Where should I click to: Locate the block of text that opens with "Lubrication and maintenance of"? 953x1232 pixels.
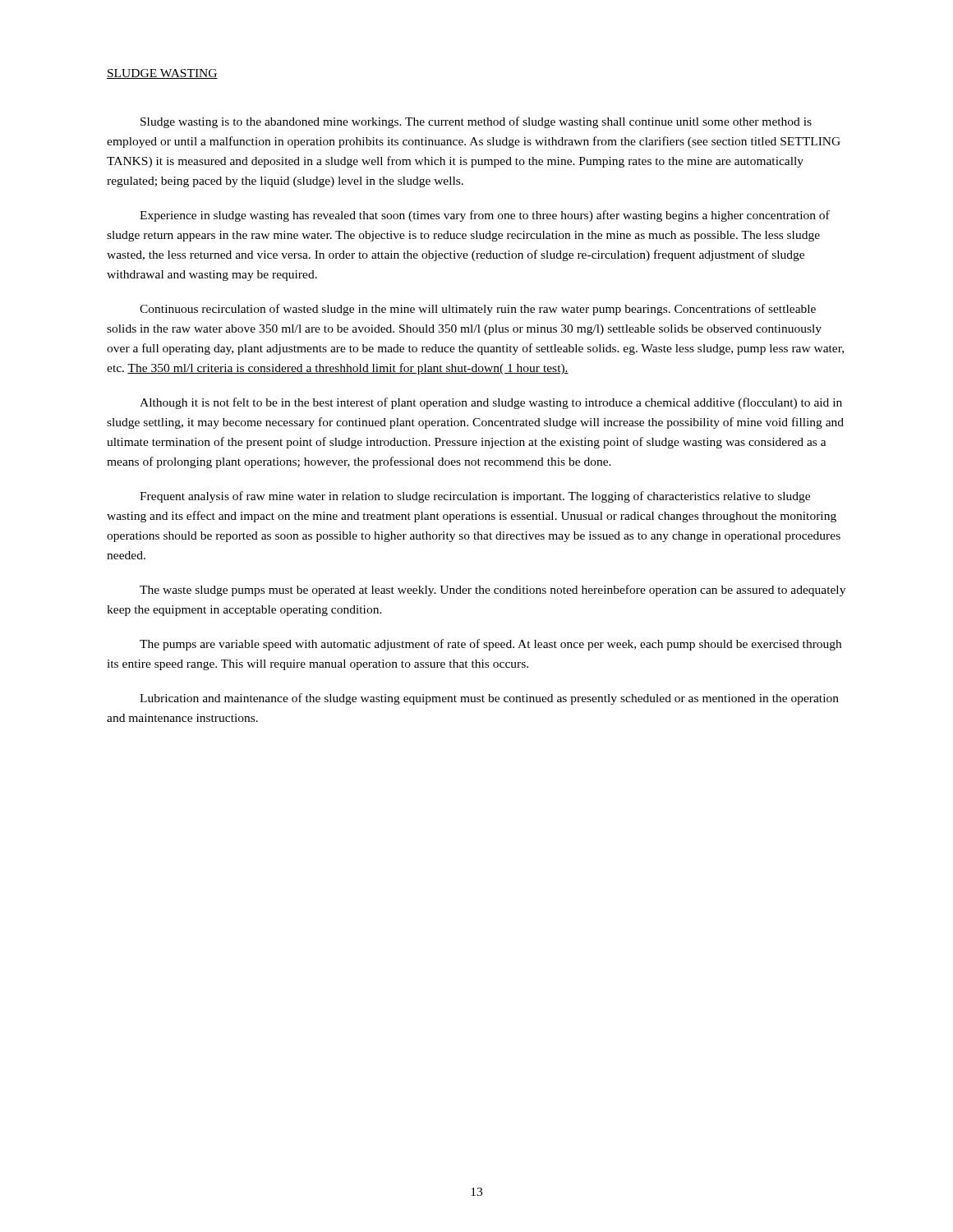473,708
